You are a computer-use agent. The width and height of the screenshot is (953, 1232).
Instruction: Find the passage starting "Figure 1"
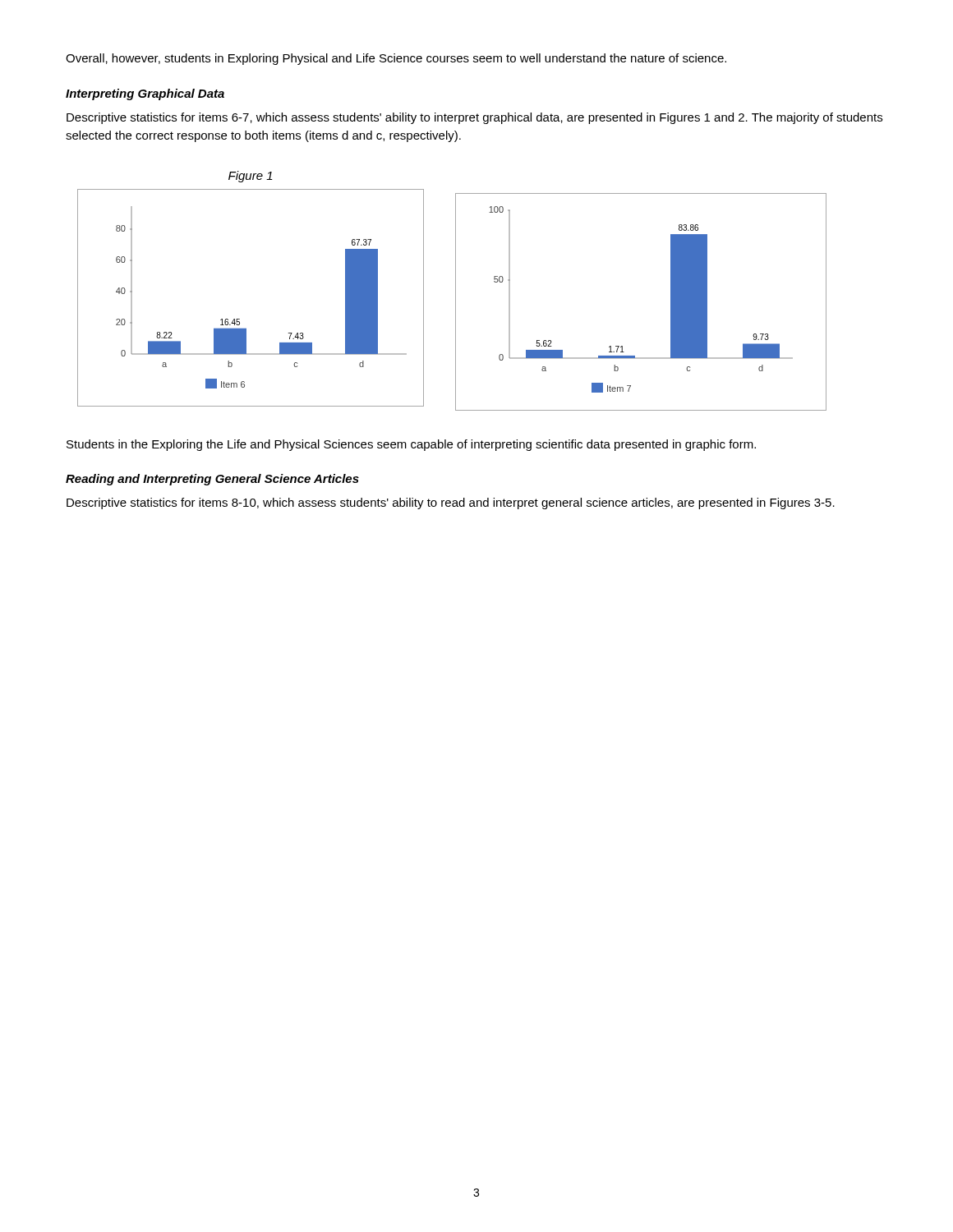coord(251,175)
